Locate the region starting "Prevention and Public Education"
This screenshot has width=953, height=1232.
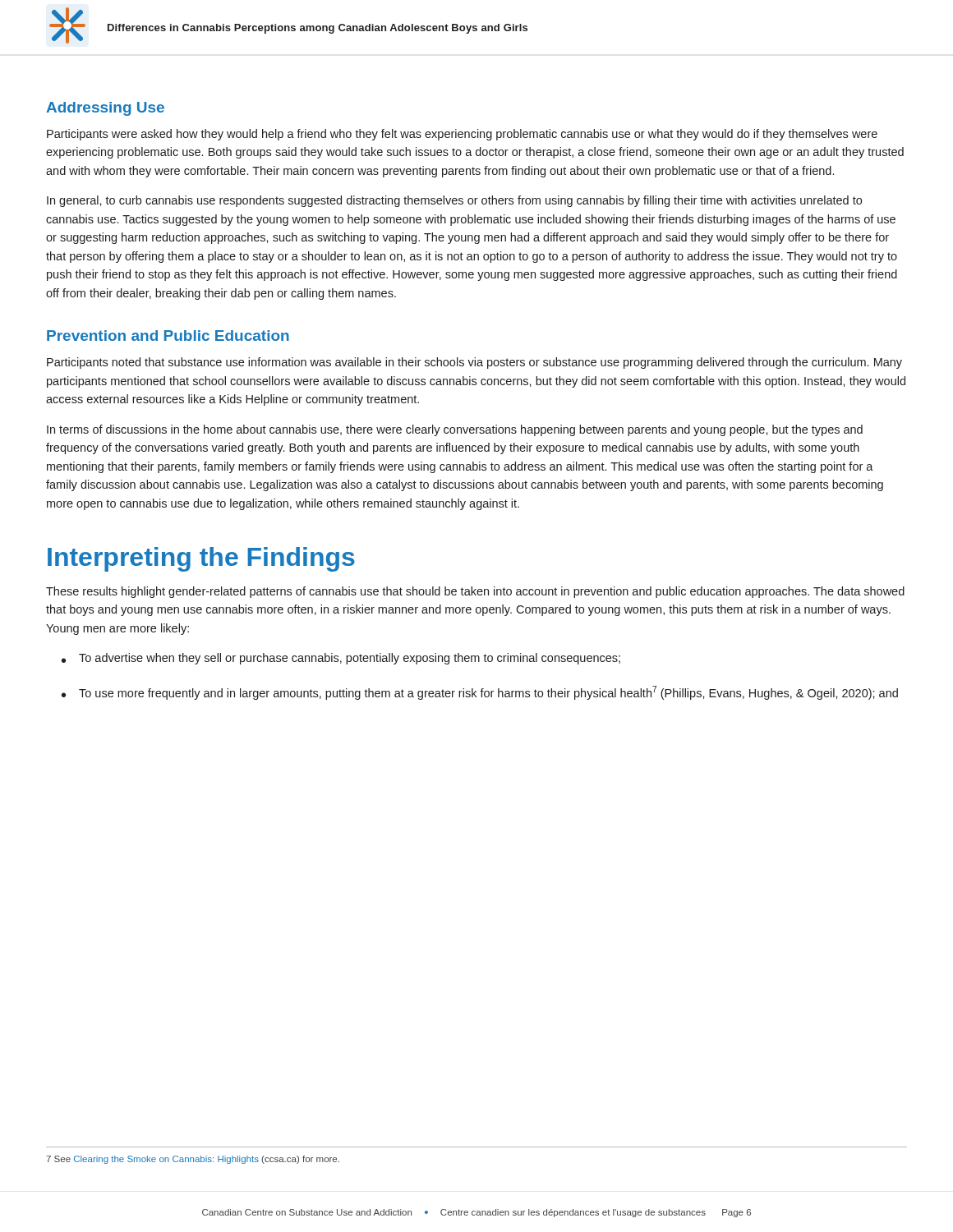[x=168, y=336]
